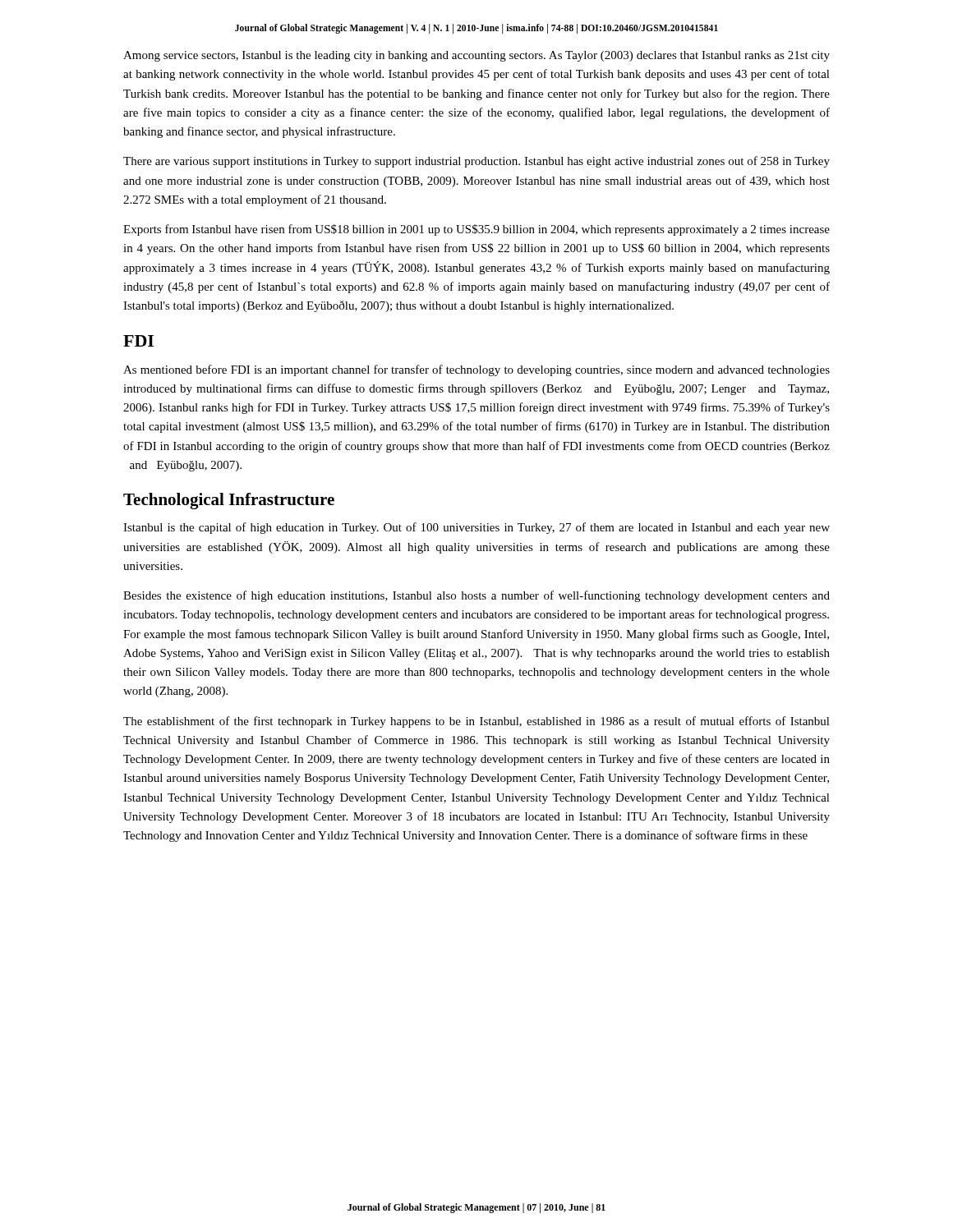This screenshot has width=953, height=1232.
Task: Click on the text block containing "Besides the existence of high education institutions, Istanbul"
Action: click(x=476, y=643)
